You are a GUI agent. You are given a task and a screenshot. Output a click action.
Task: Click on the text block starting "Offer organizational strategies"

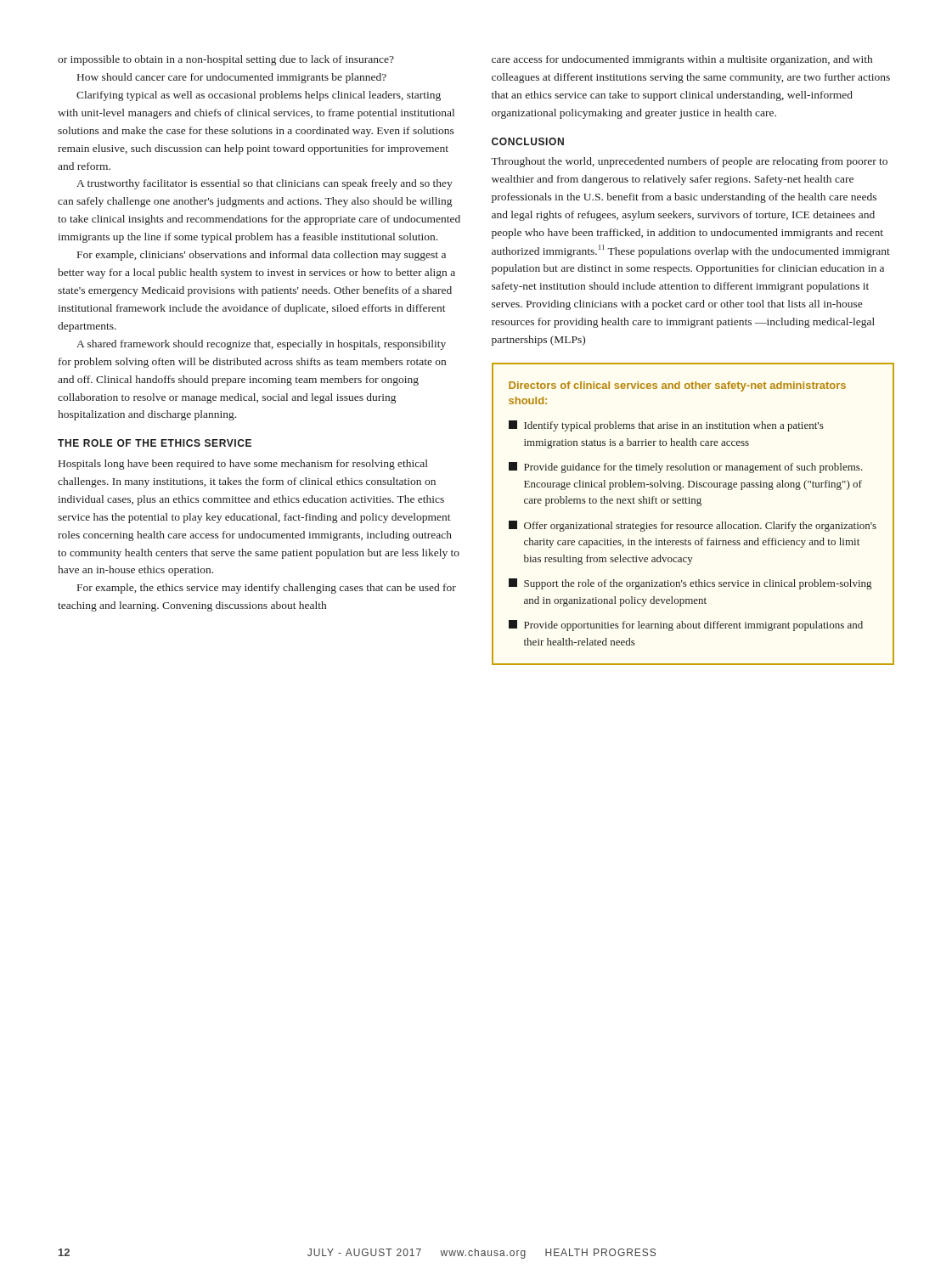point(693,542)
